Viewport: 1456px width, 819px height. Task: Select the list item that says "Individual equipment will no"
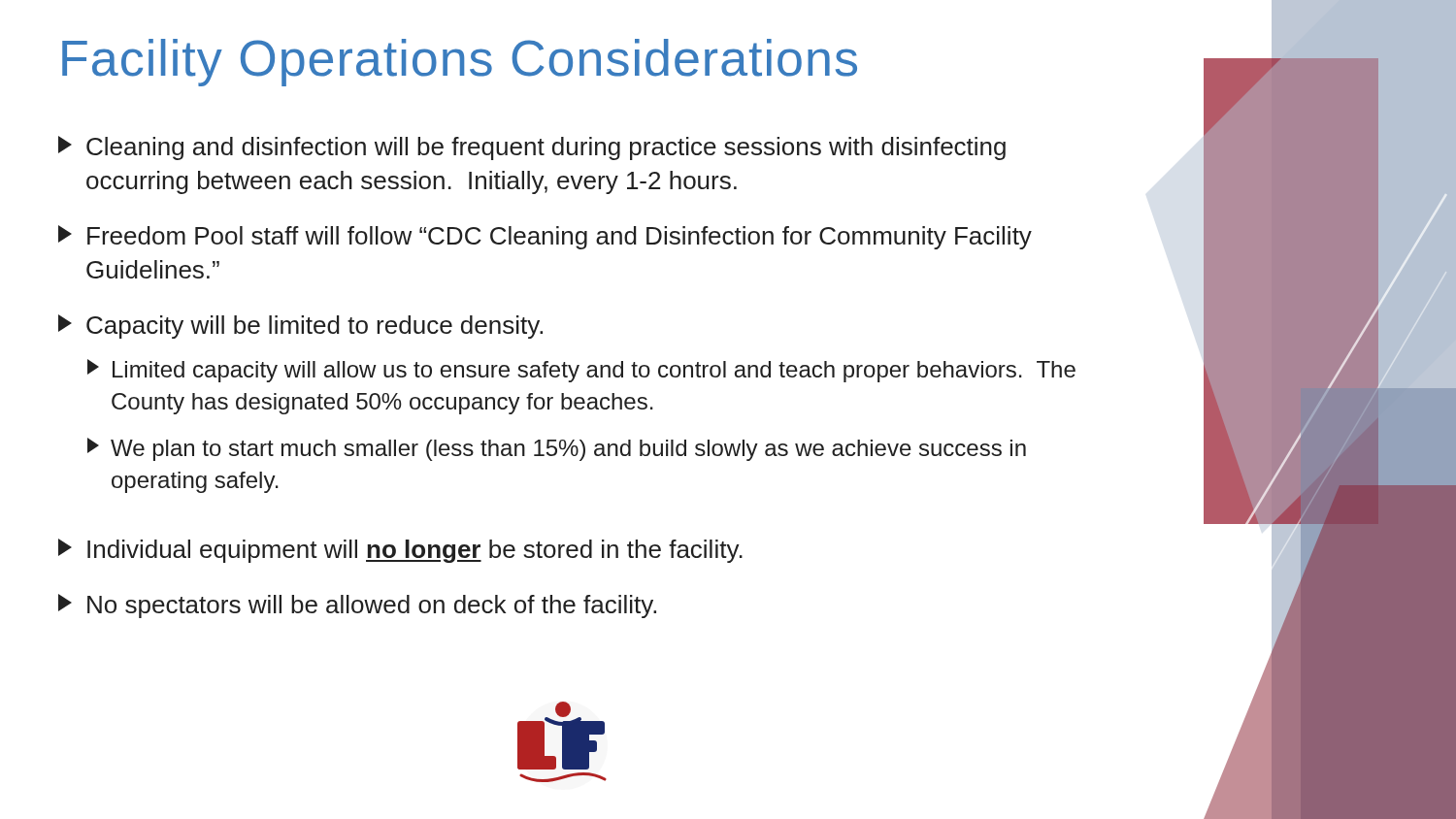coord(401,550)
